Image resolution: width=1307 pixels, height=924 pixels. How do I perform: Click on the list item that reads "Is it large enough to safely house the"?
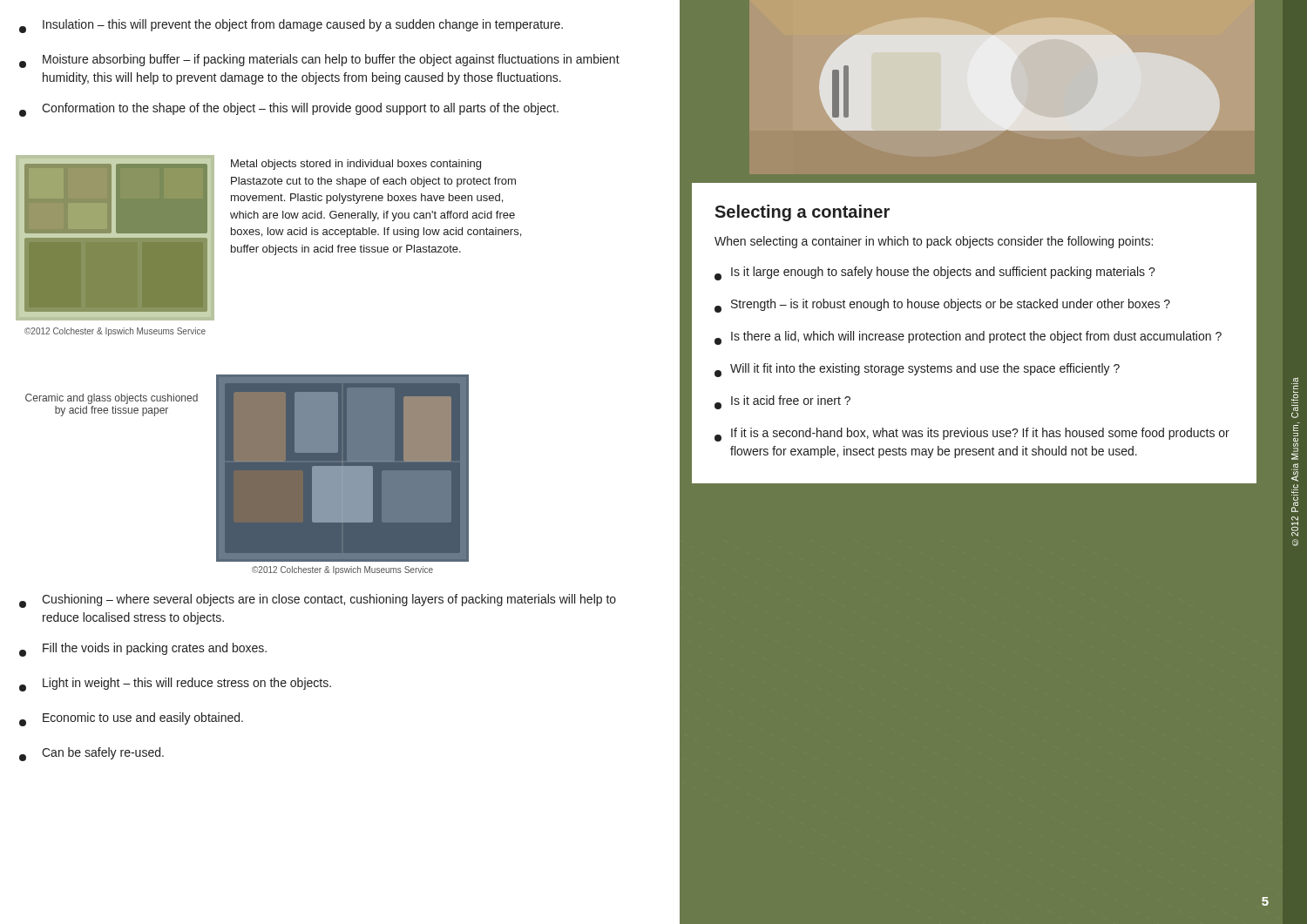(x=935, y=274)
